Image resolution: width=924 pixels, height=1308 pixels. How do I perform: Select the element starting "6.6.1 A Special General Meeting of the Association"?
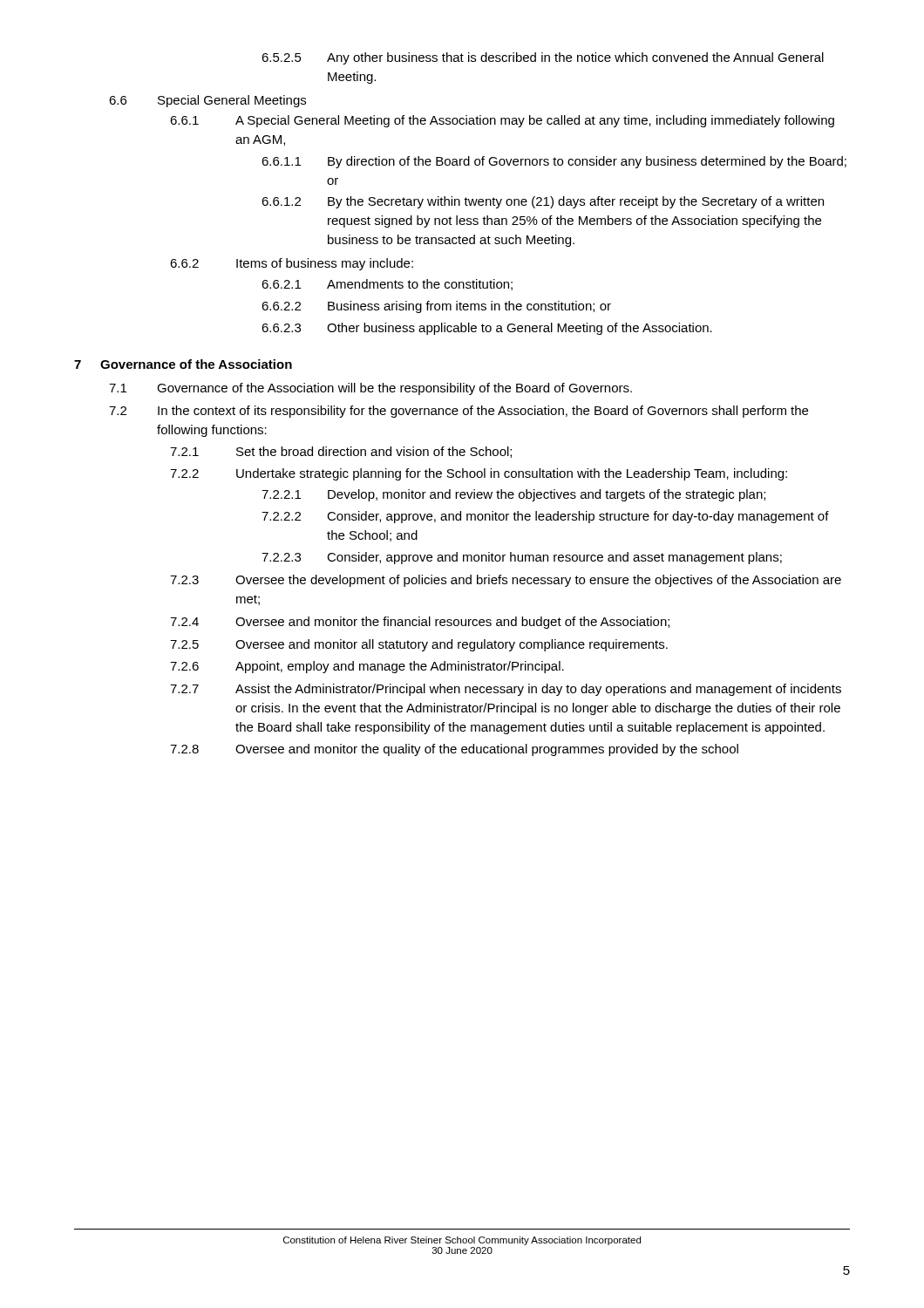click(510, 130)
